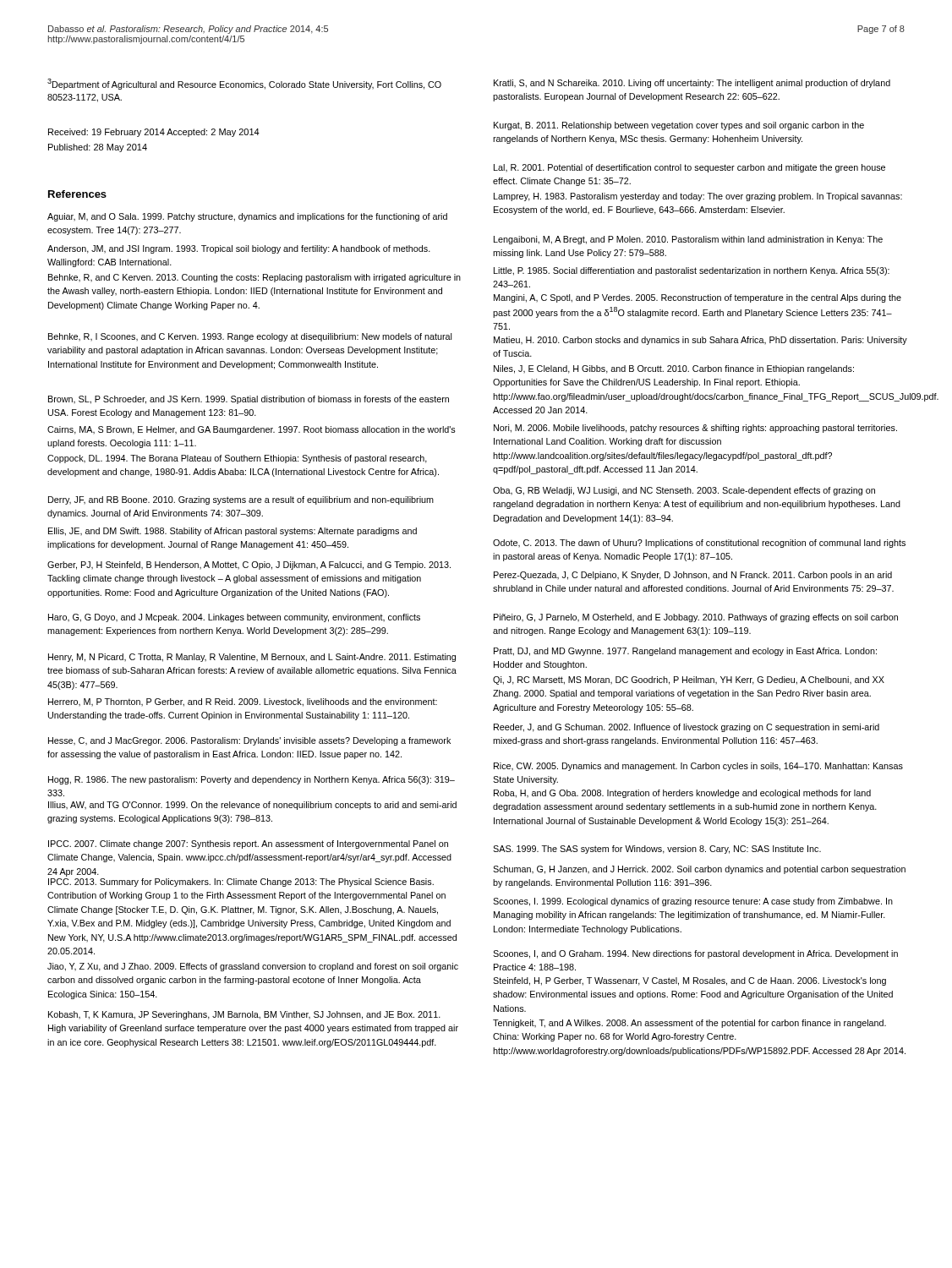The height and width of the screenshot is (1268, 952).
Task: Select the text block starting "Scoones, I. 1999. Ecological dynamics"
Action: click(693, 915)
